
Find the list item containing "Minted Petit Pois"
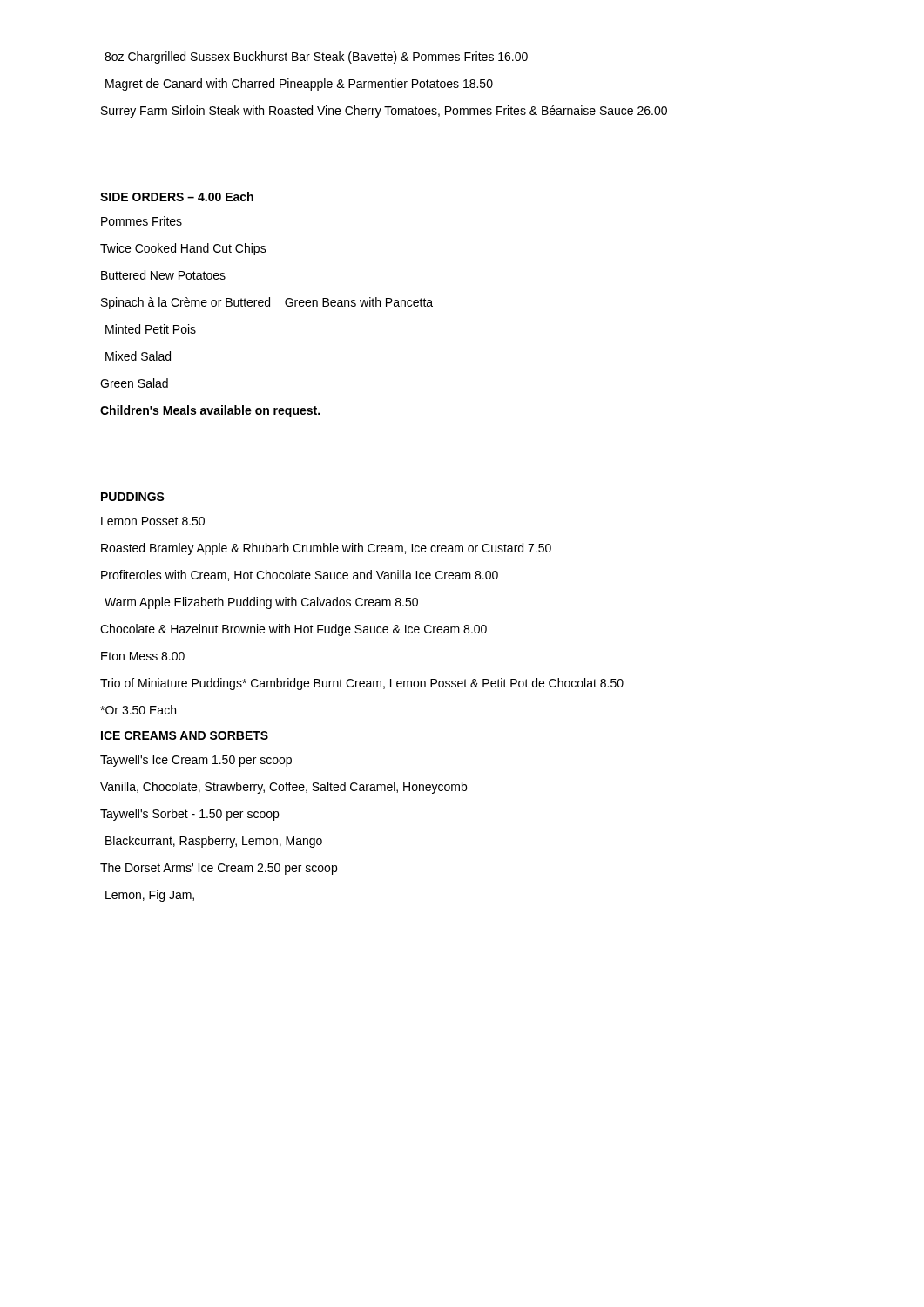click(150, 329)
